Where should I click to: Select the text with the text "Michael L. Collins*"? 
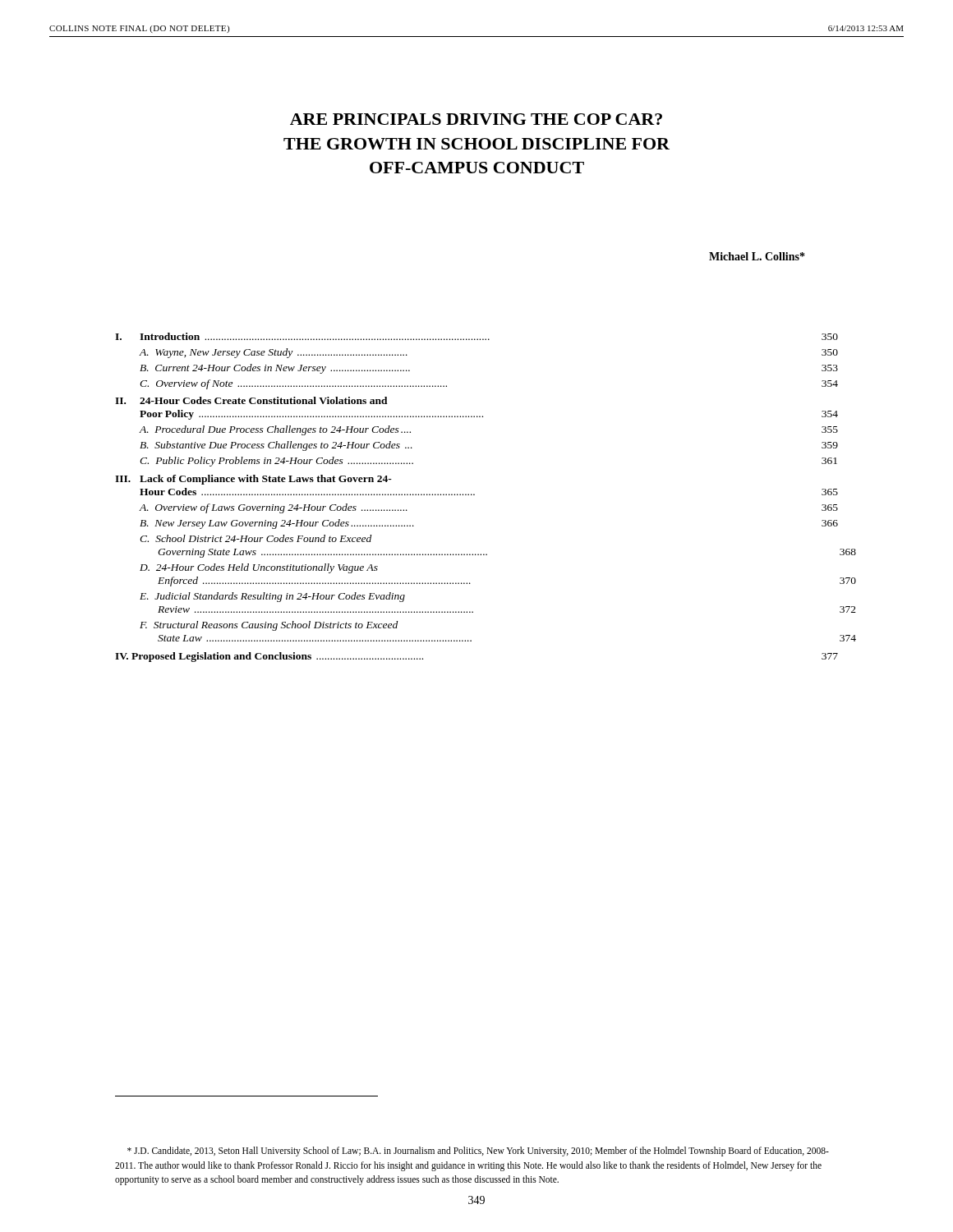coord(757,257)
